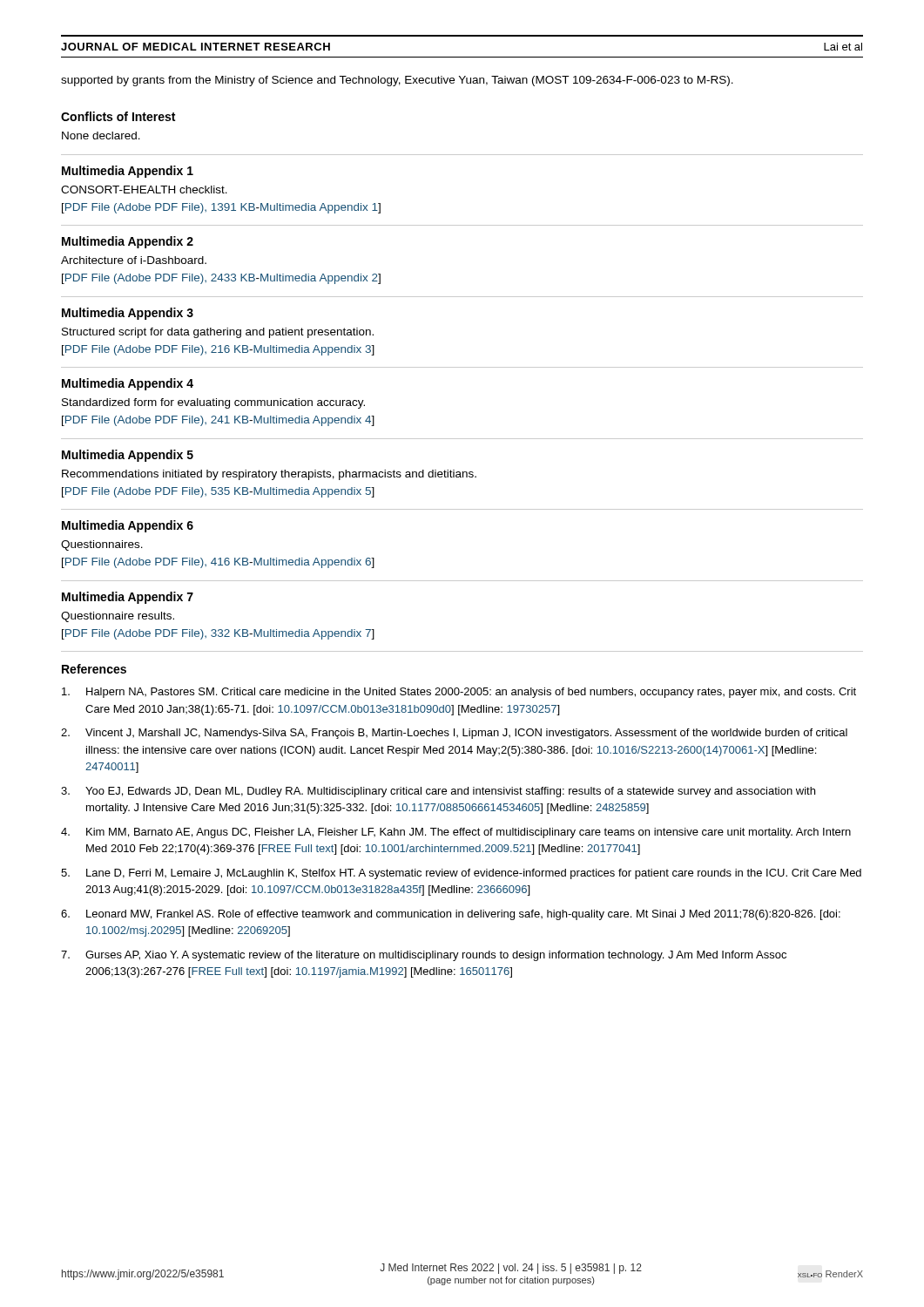The width and height of the screenshot is (924, 1307).
Task: Point to the element starting "7. Gurses AP, Xiao Y. A systematic review"
Action: click(462, 963)
